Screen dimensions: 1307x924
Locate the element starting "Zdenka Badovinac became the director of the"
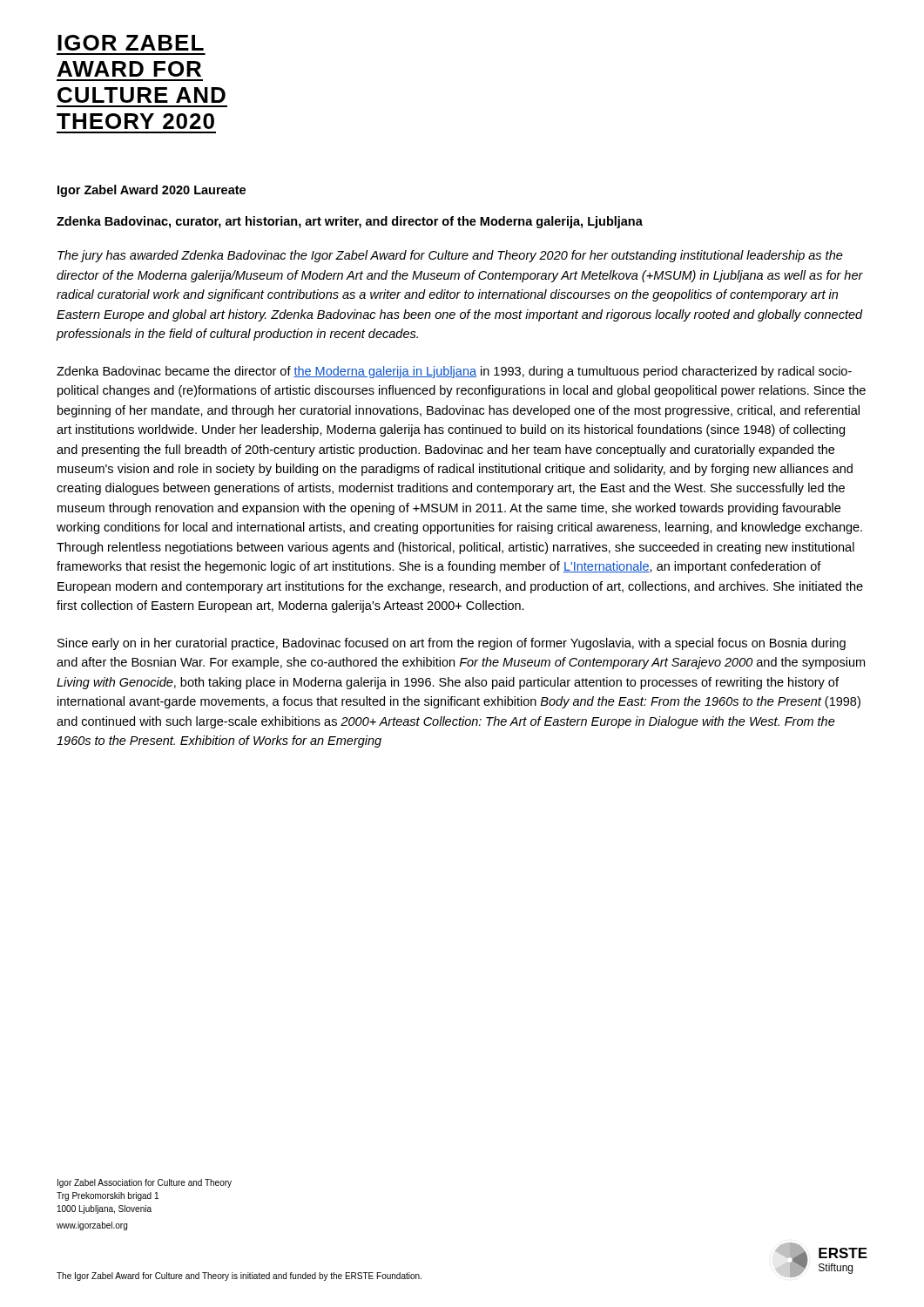point(461,488)
